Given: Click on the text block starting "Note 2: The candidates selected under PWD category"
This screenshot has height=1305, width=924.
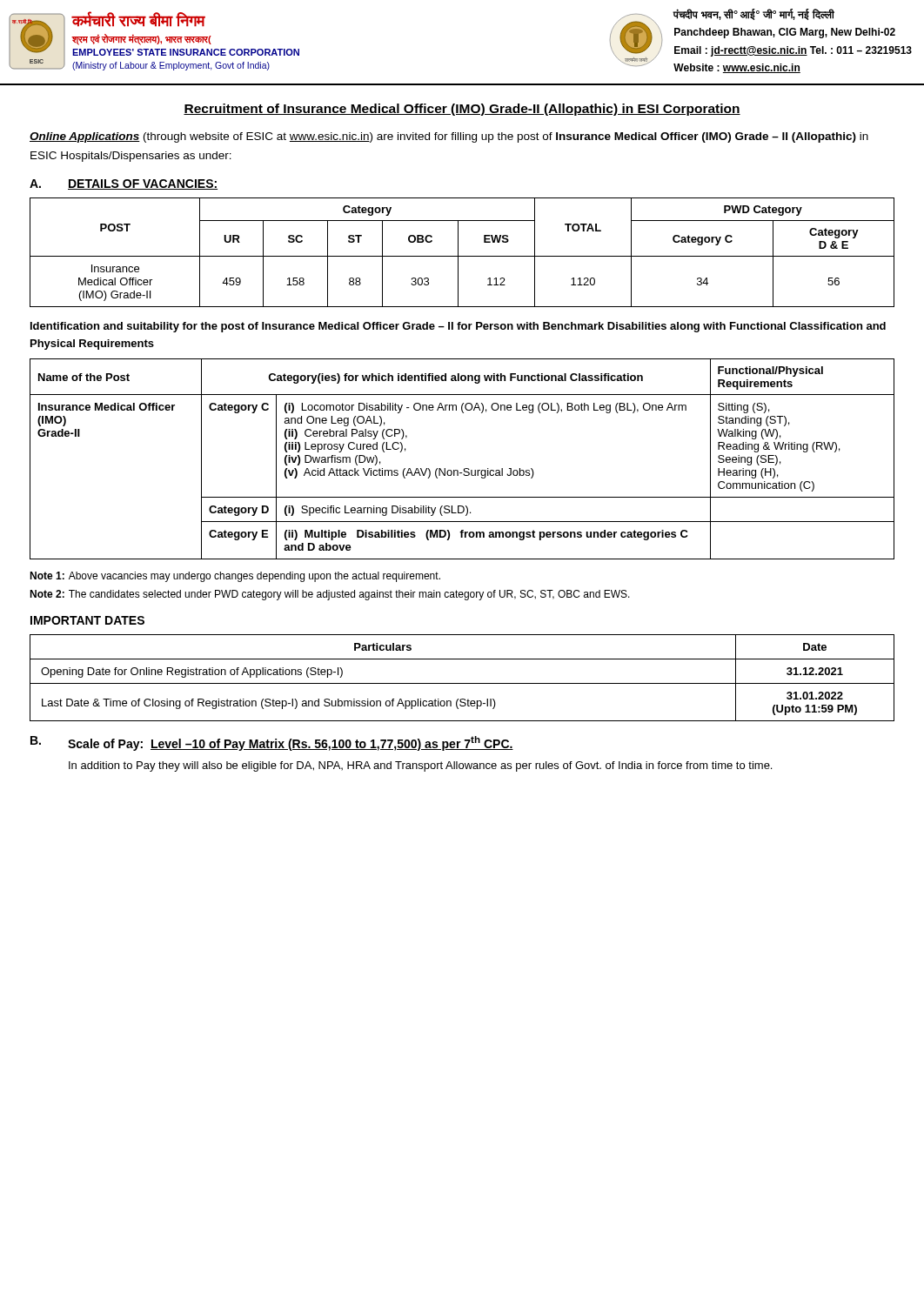Looking at the screenshot, I should [330, 595].
